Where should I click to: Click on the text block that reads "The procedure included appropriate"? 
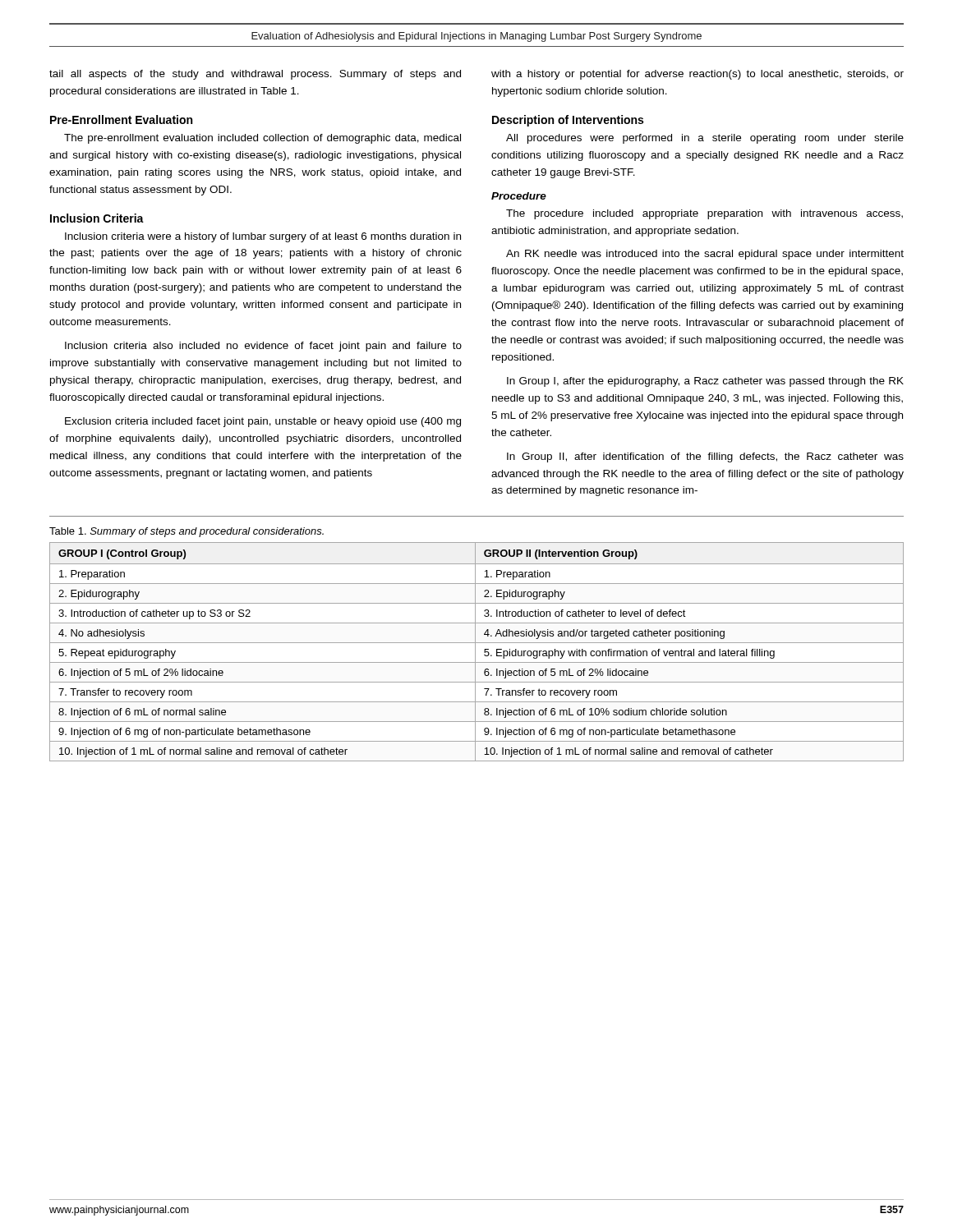pyautogui.click(x=698, y=352)
